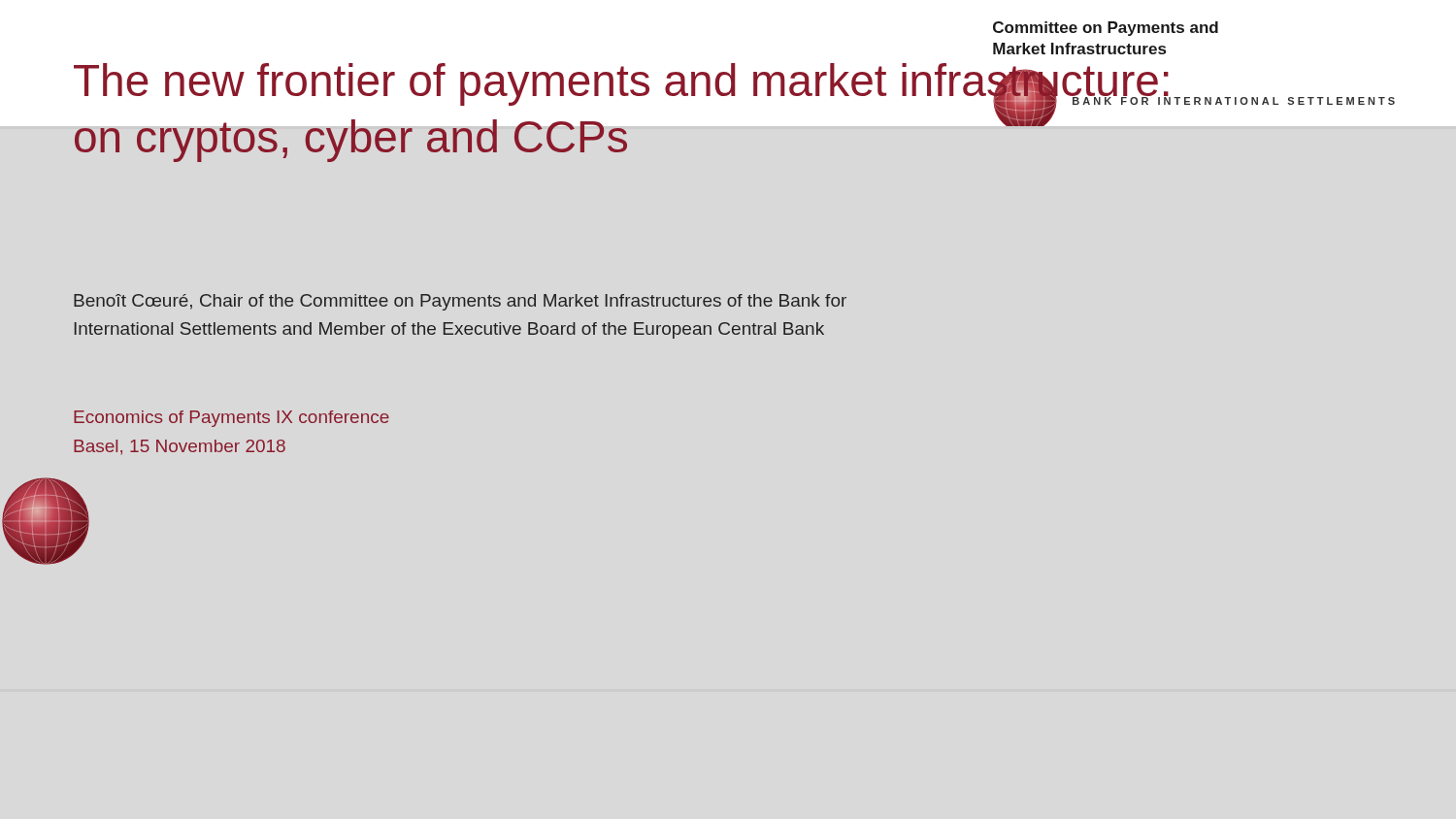Select the title that reads "The new frontier of payments"
The height and width of the screenshot is (819, 1456).
click(x=679, y=109)
